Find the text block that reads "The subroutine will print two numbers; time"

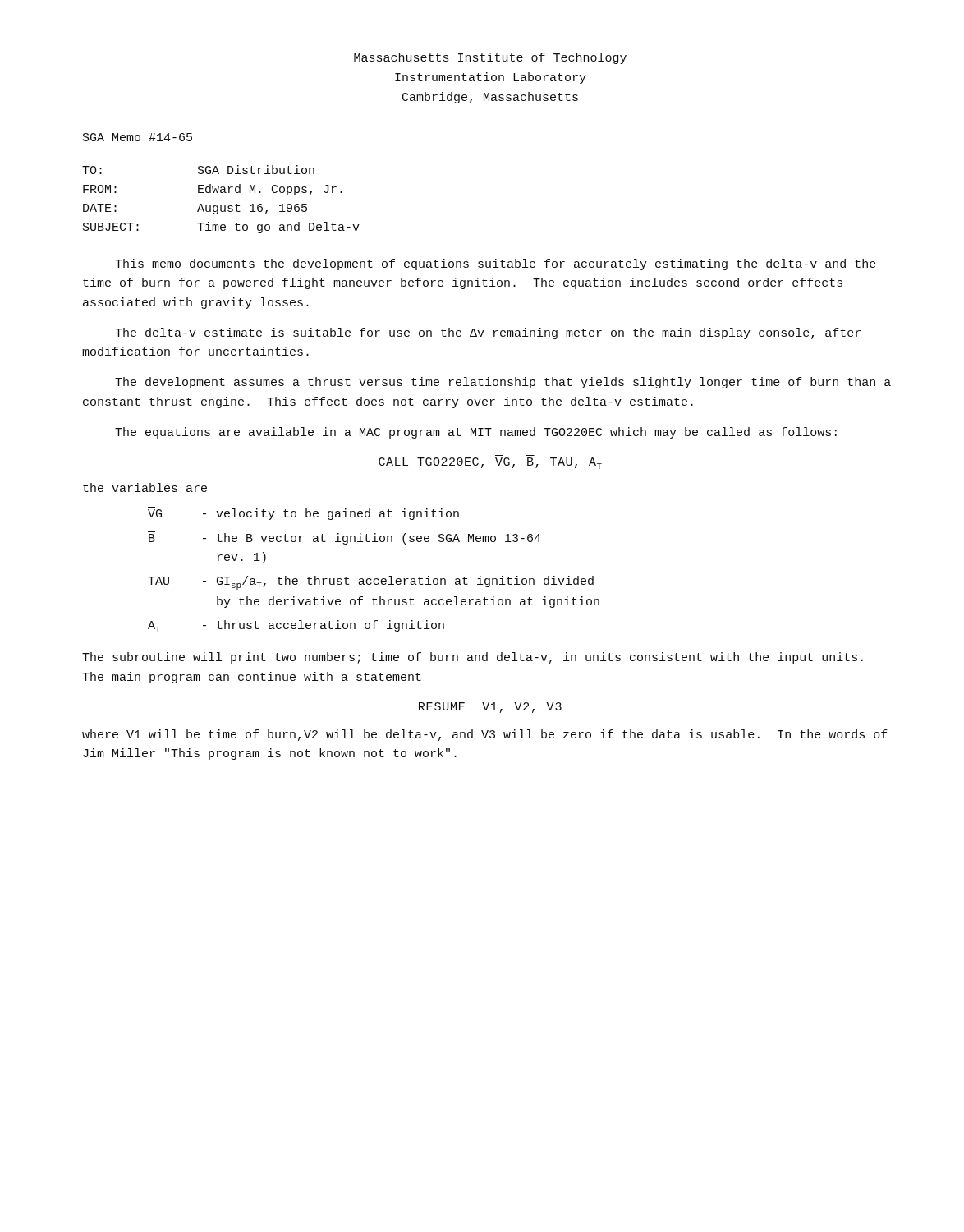click(478, 668)
